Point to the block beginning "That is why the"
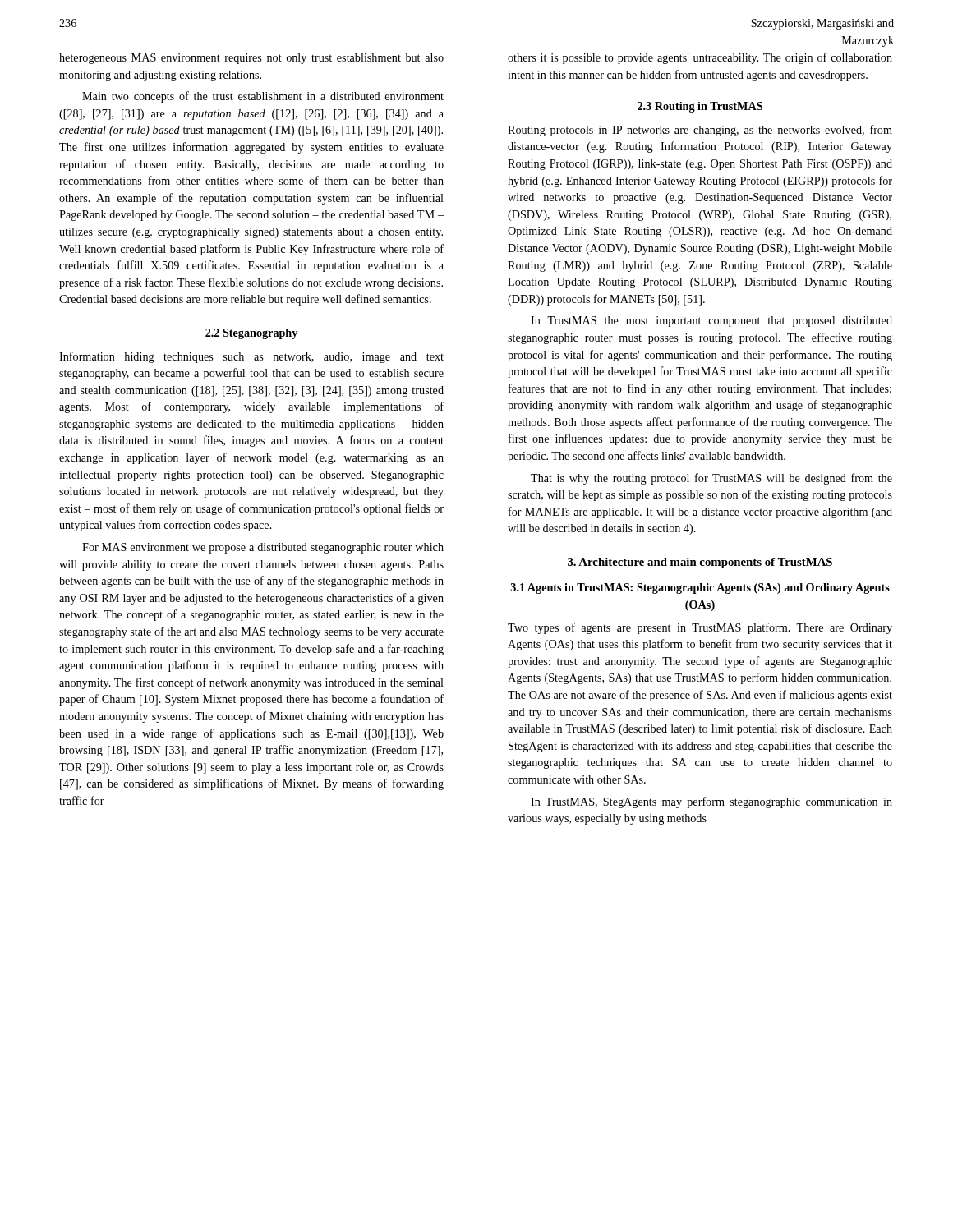 tap(700, 503)
